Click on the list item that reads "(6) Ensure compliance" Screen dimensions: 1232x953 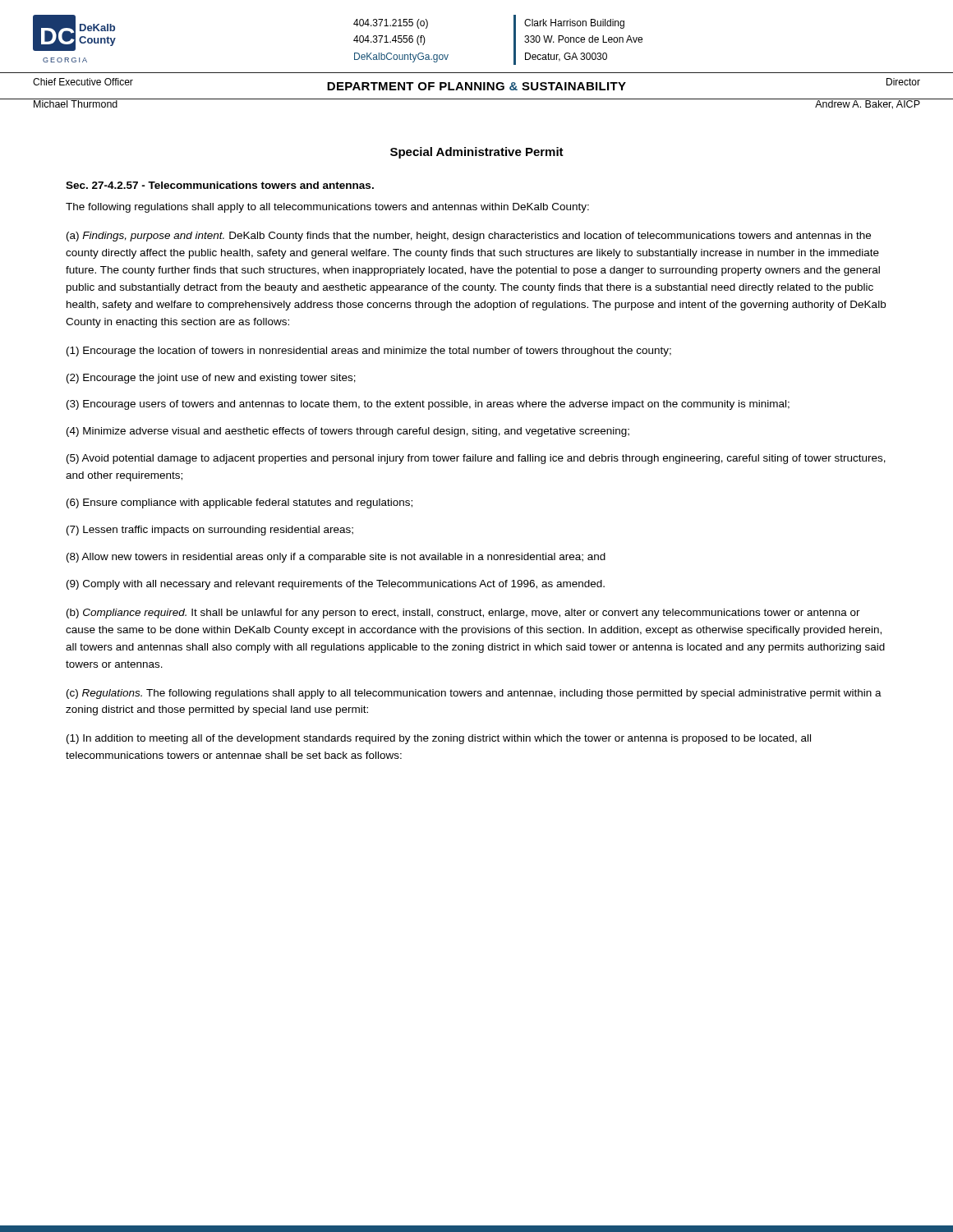click(x=240, y=502)
